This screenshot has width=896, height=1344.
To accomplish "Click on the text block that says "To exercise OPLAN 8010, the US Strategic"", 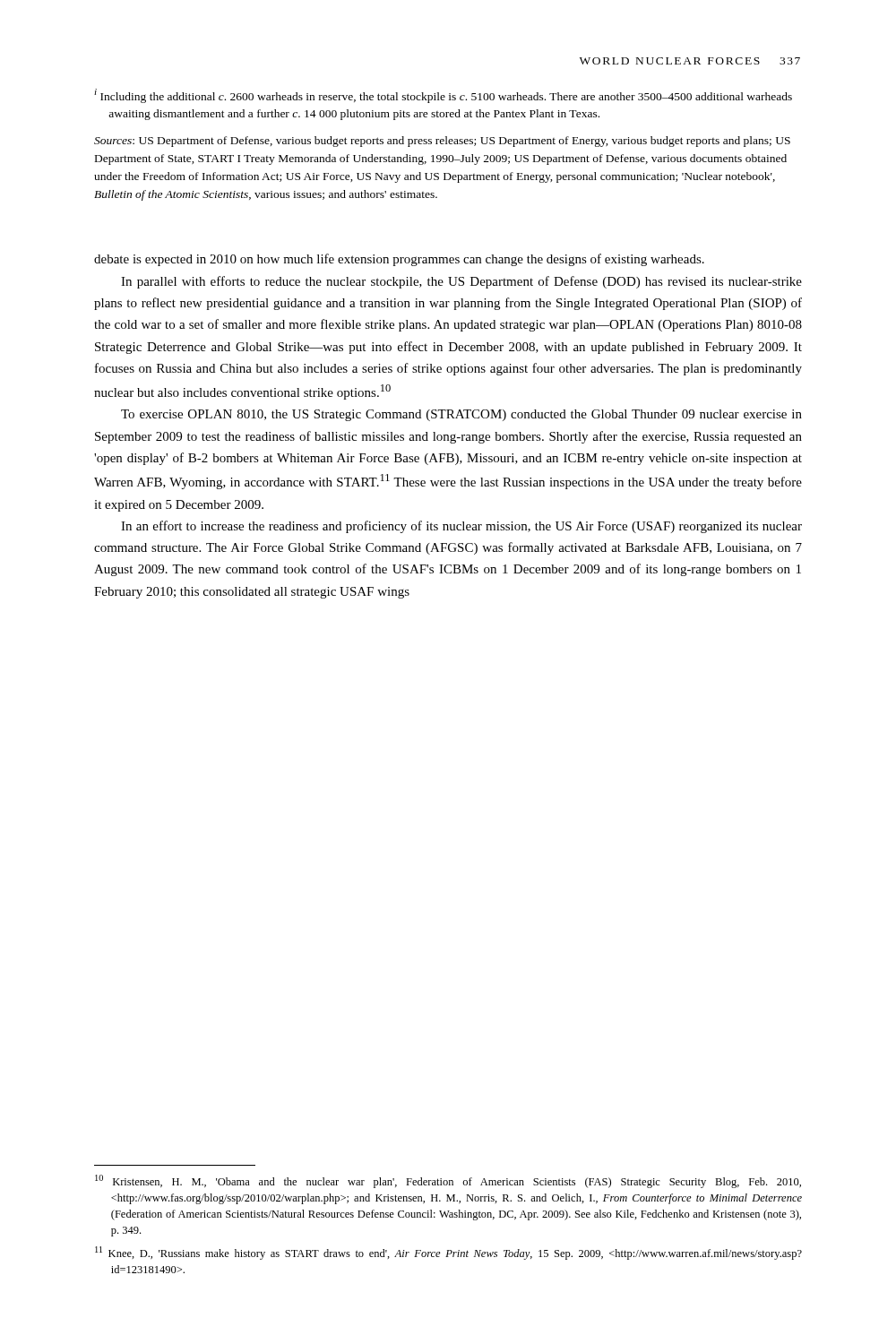I will coord(448,459).
